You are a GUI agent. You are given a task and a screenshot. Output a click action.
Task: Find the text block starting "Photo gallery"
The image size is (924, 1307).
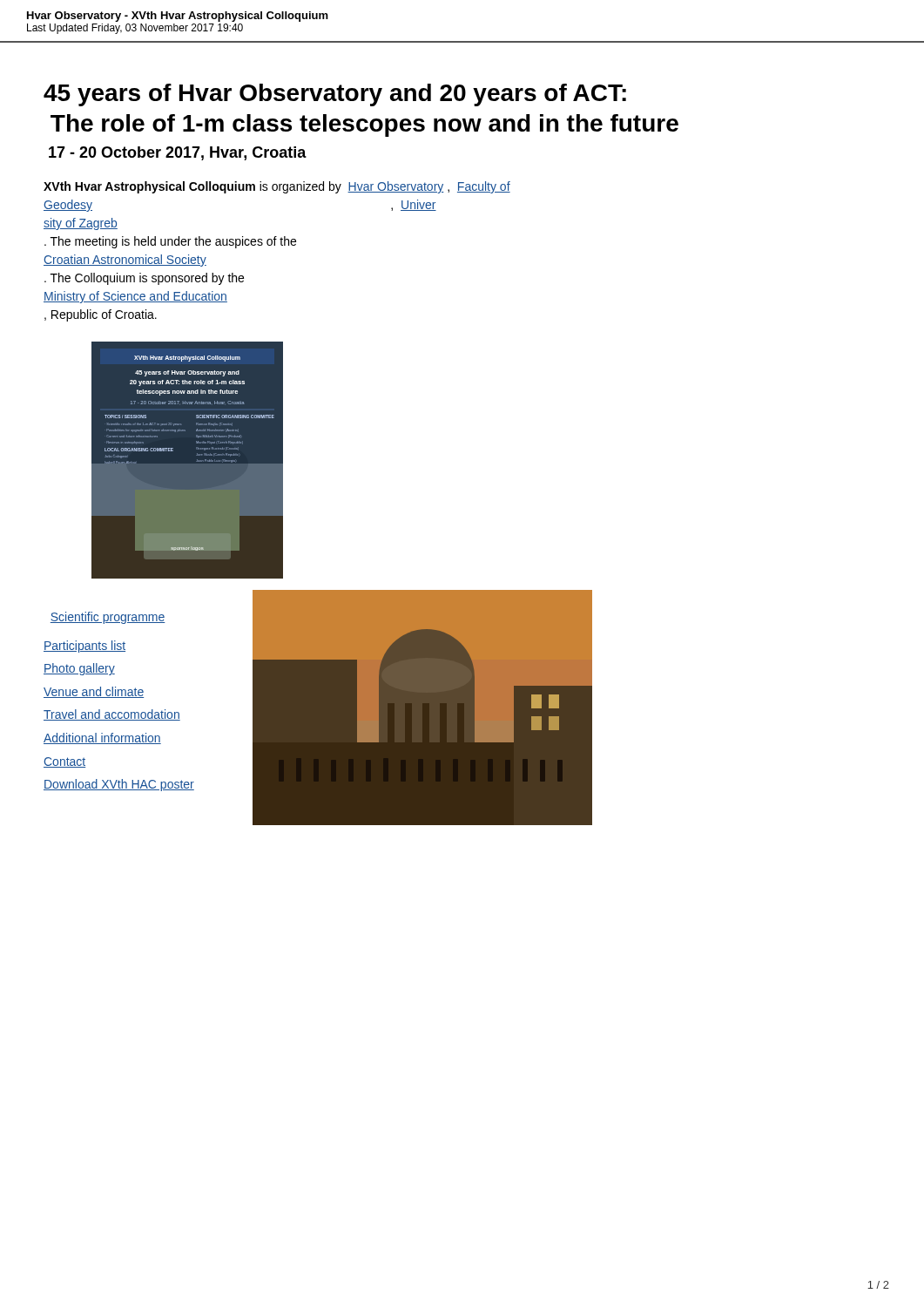(79, 669)
